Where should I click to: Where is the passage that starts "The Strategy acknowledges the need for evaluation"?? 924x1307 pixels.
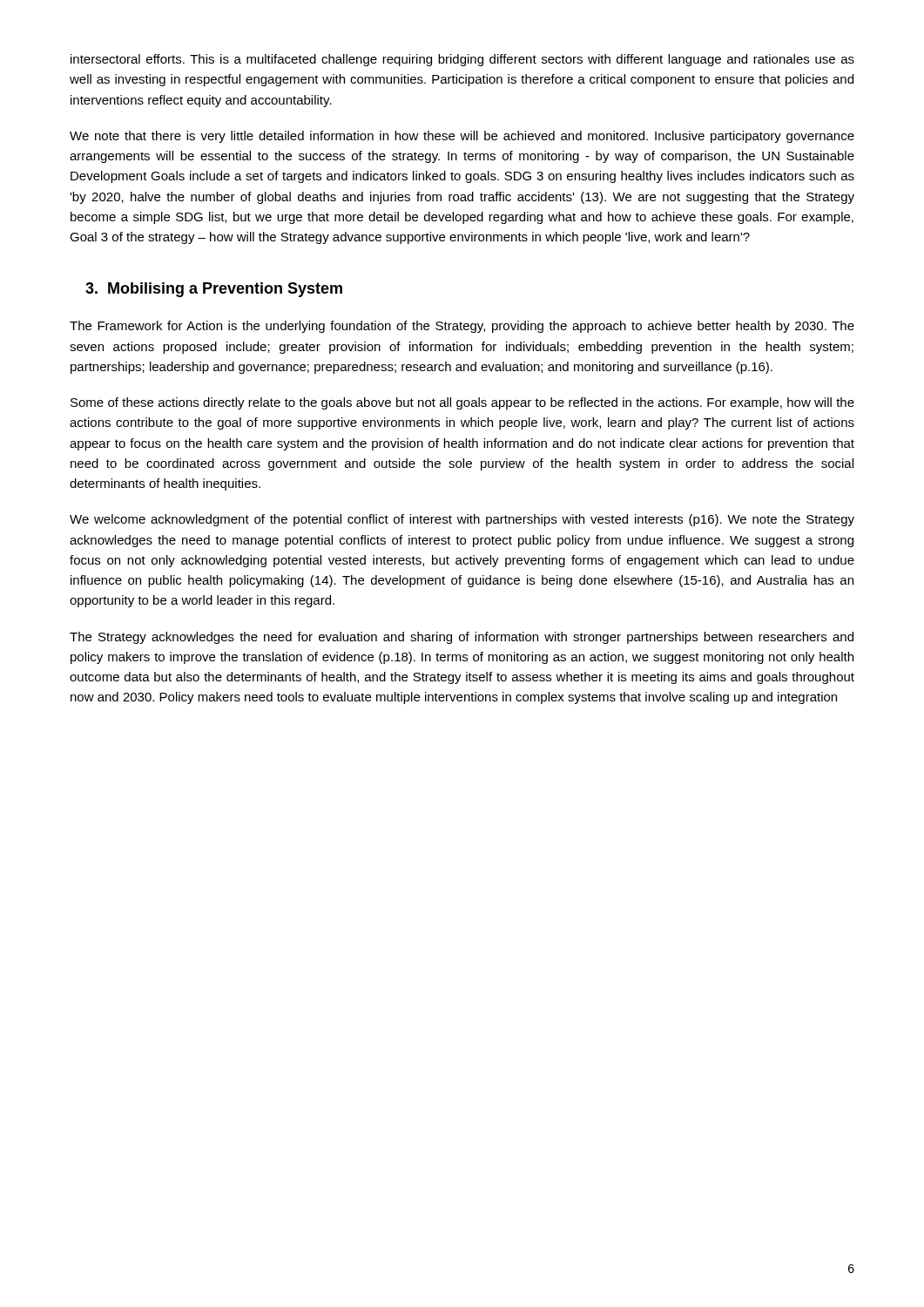(x=462, y=666)
